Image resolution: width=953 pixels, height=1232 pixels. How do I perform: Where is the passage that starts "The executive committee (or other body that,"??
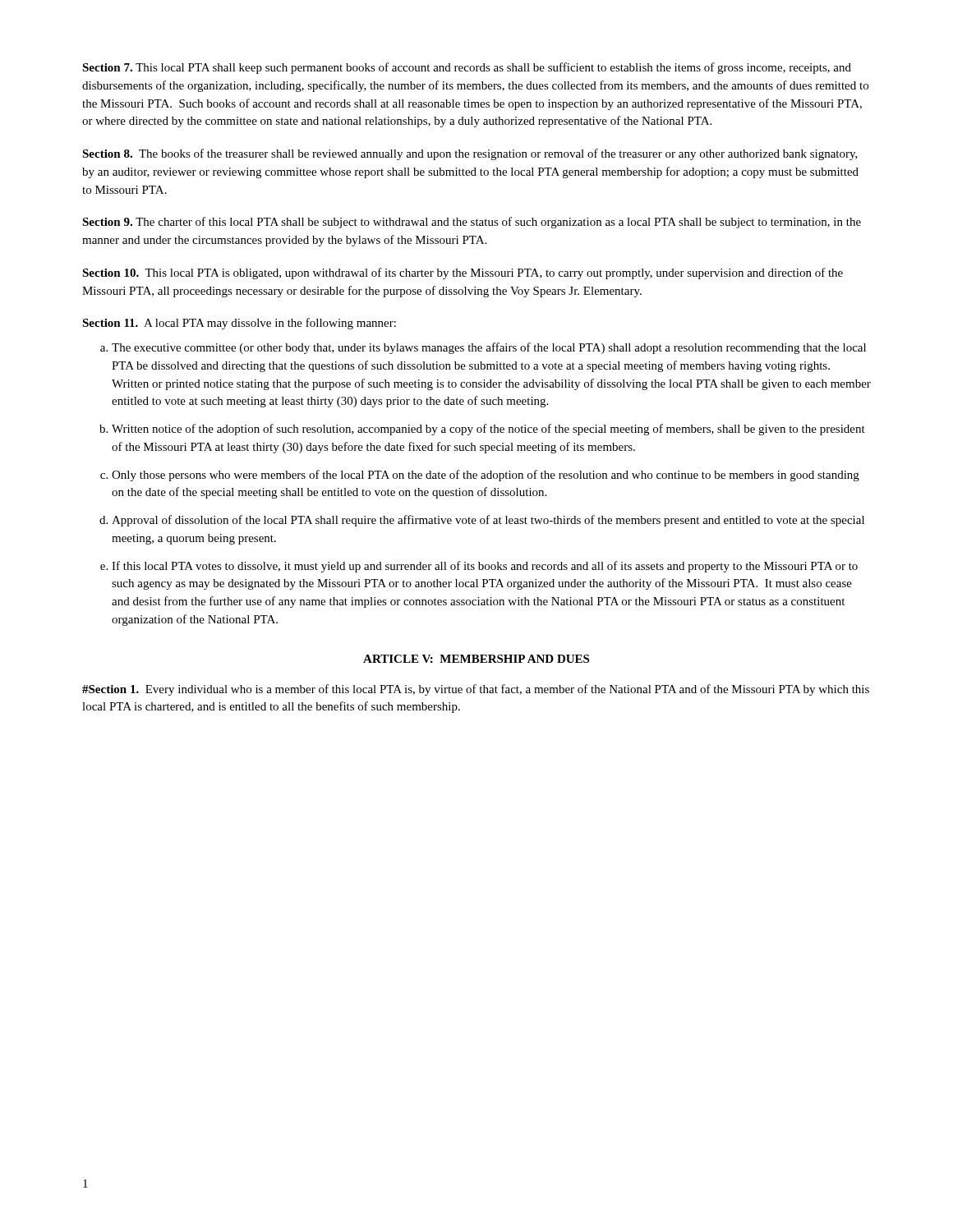(491, 374)
